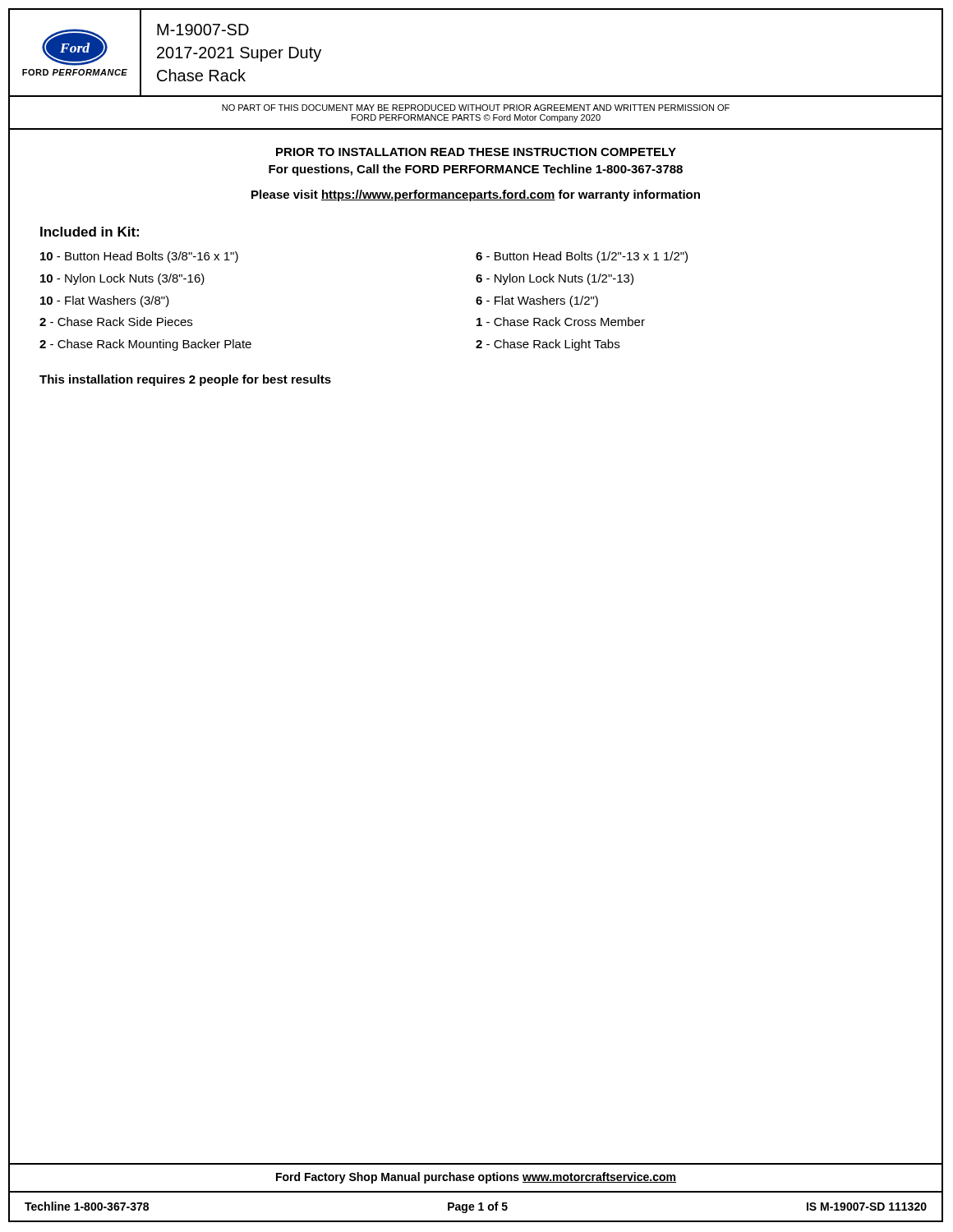Screen dimensions: 1232x953
Task: Point to the text block starting "6 - Nylon Lock Nuts (1/2"-13)"
Action: pos(555,278)
